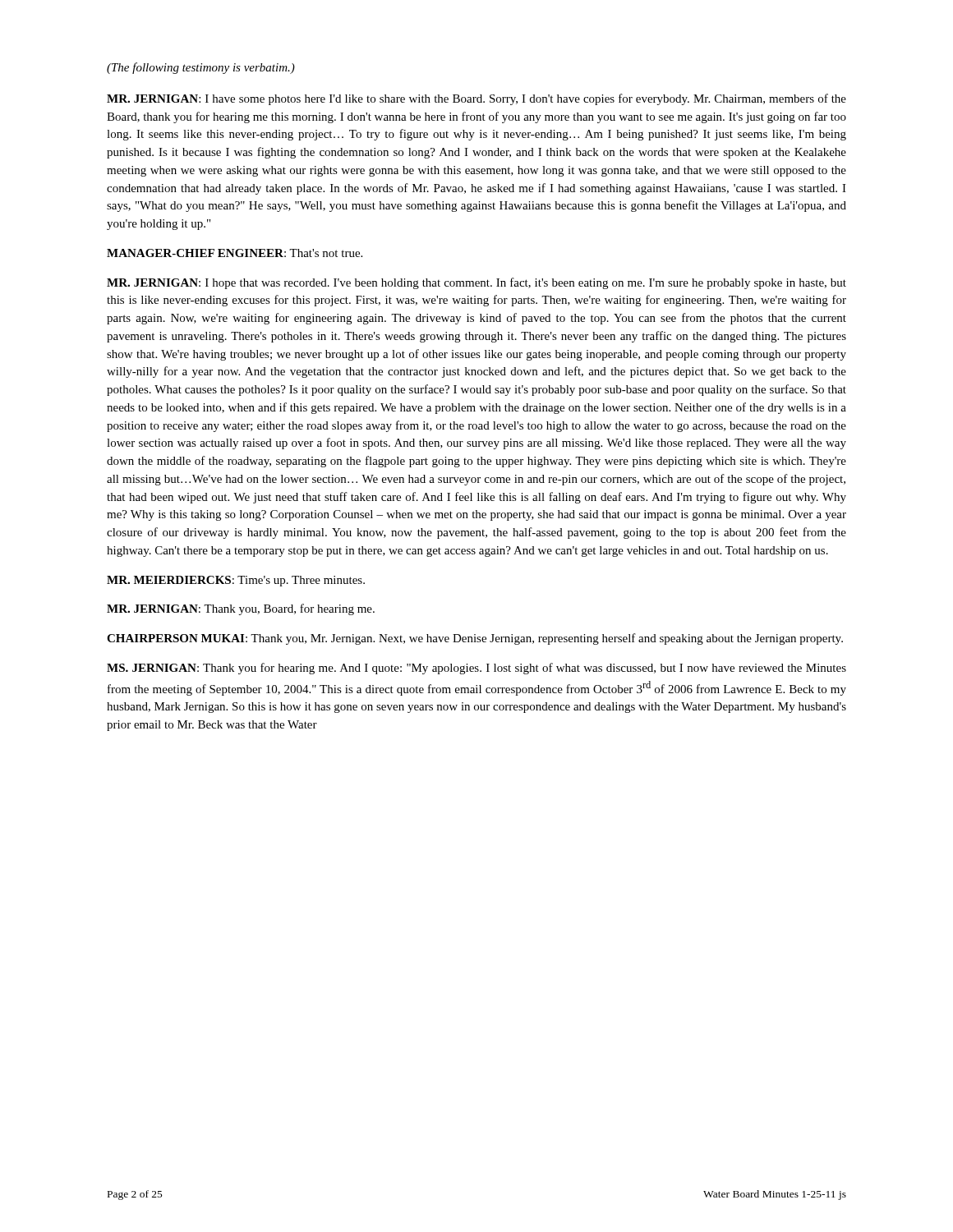953x1232 pixels.
Task: Click on the text block that reads "MR. JERNIGAN: Thank you, Board, for hearing"
Action: point(241,609)
